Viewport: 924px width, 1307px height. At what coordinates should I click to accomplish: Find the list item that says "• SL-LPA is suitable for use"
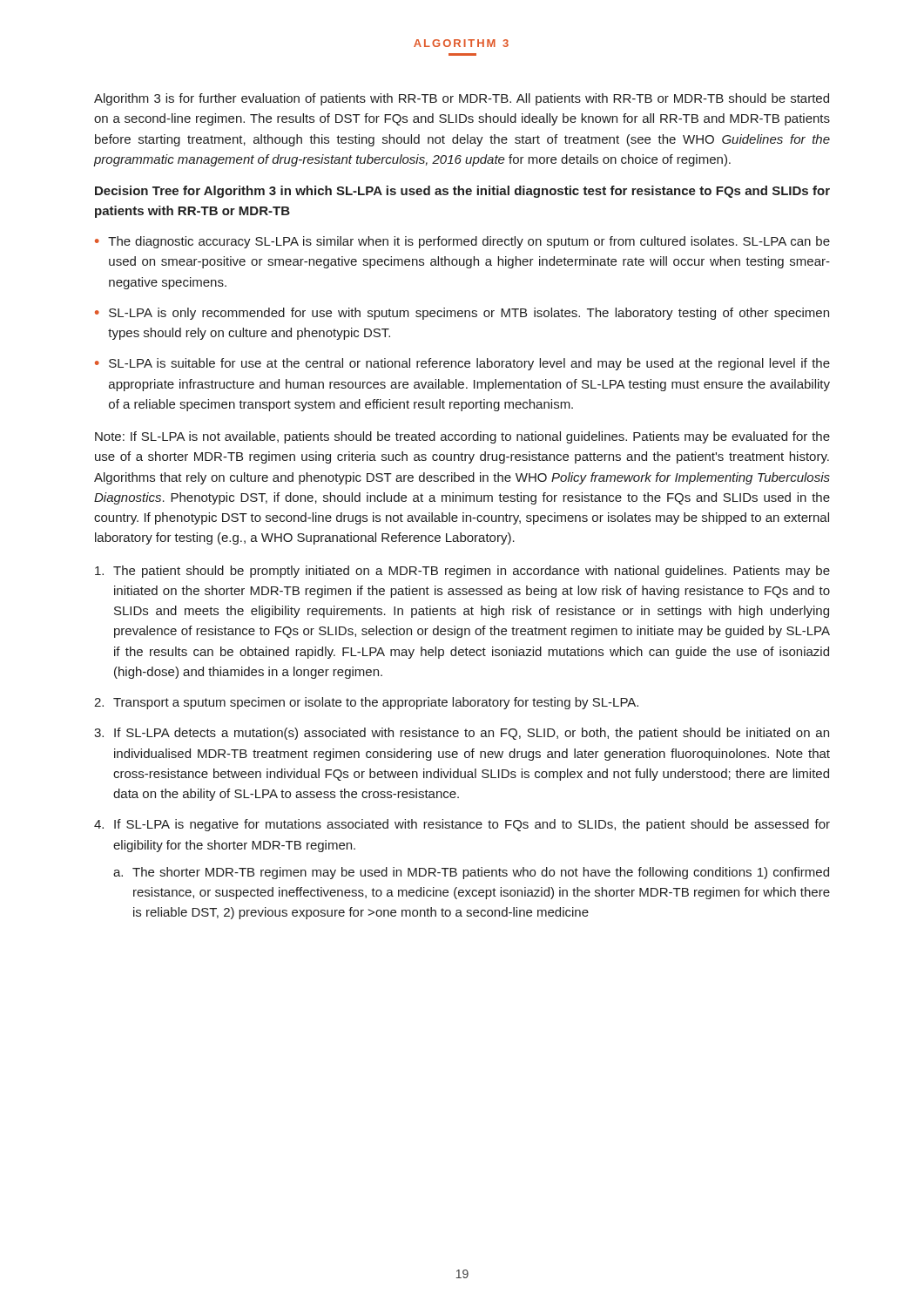462,384
